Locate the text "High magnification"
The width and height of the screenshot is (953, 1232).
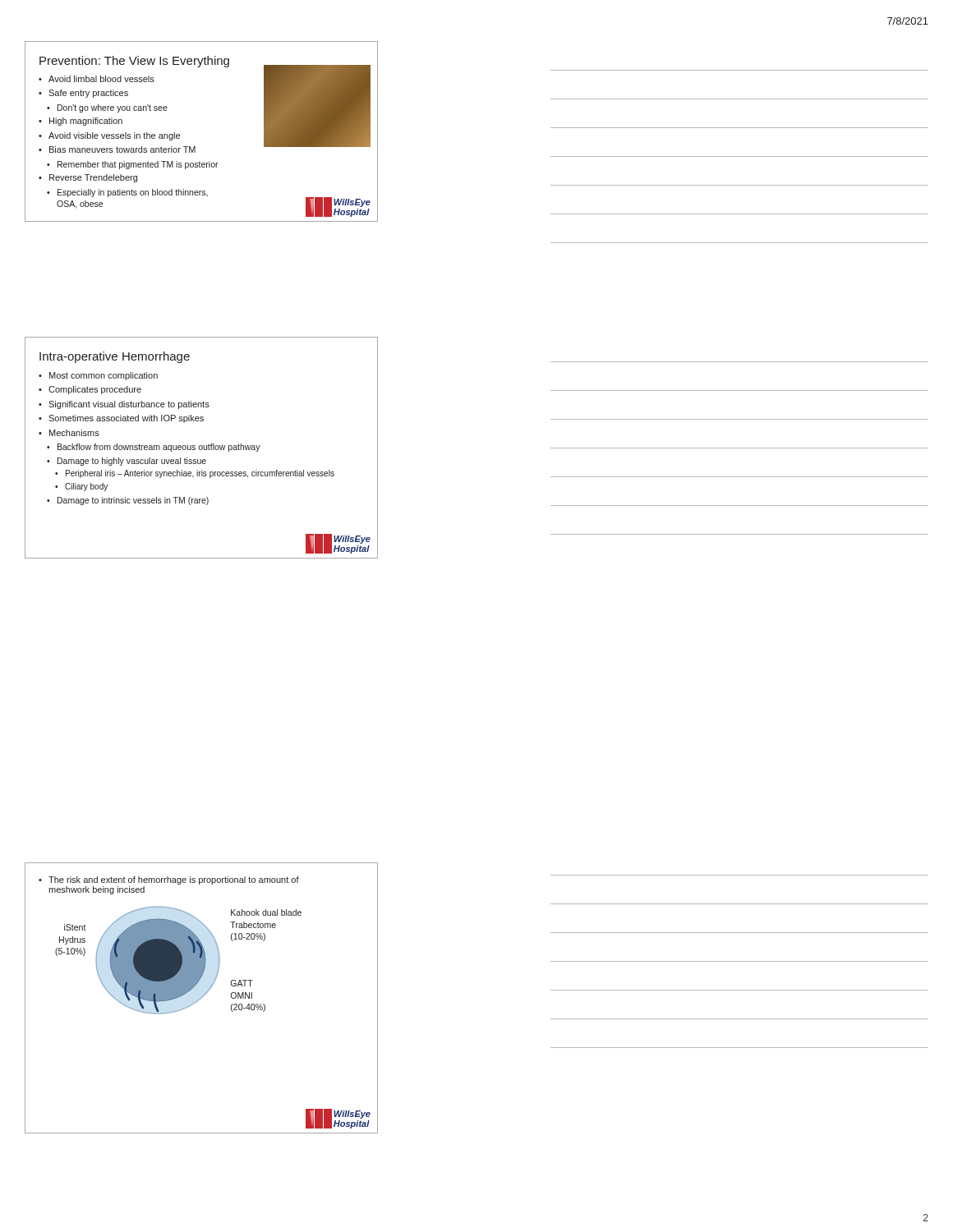tap(86, 121)
